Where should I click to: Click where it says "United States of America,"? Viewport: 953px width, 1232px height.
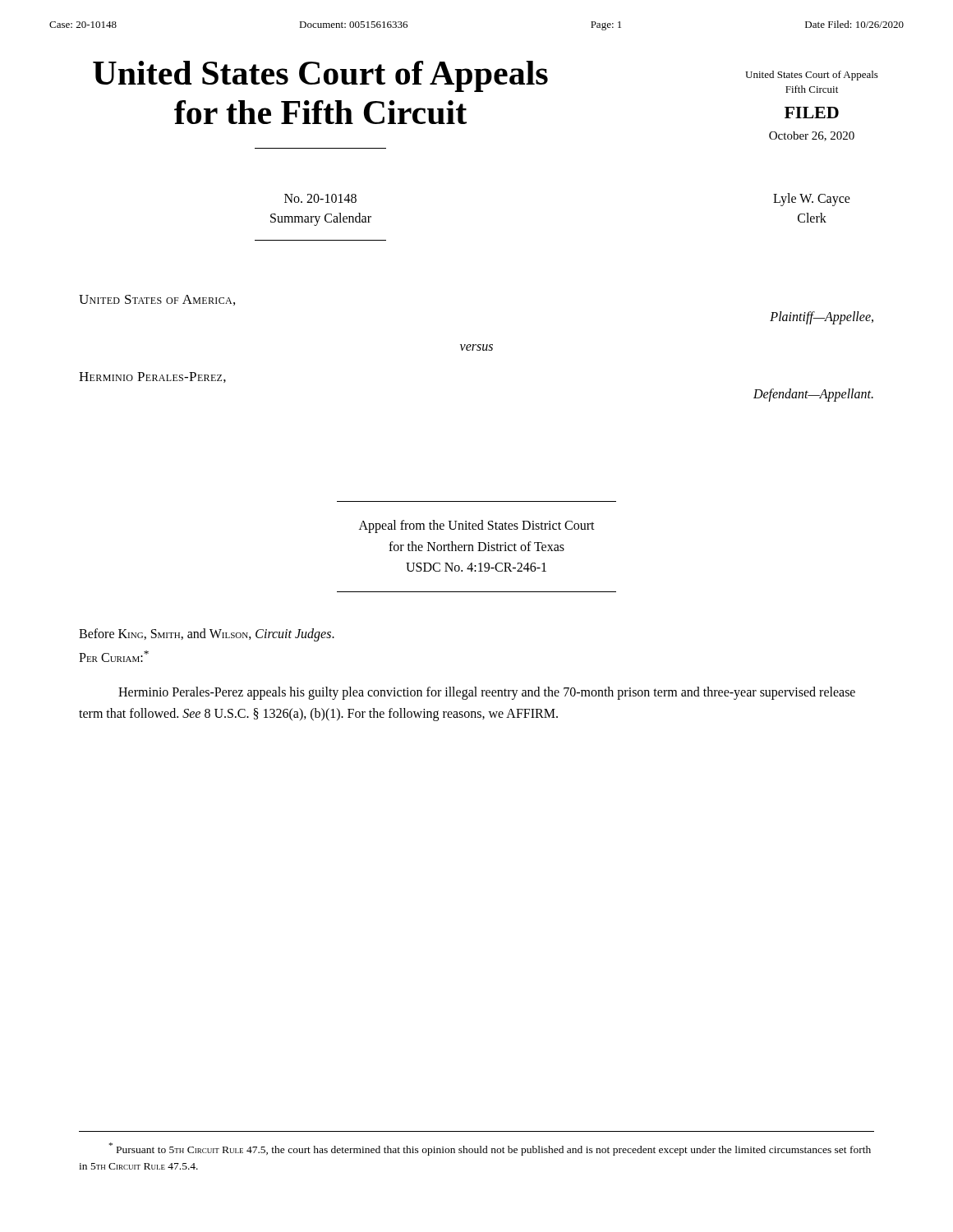coord(158,299)
